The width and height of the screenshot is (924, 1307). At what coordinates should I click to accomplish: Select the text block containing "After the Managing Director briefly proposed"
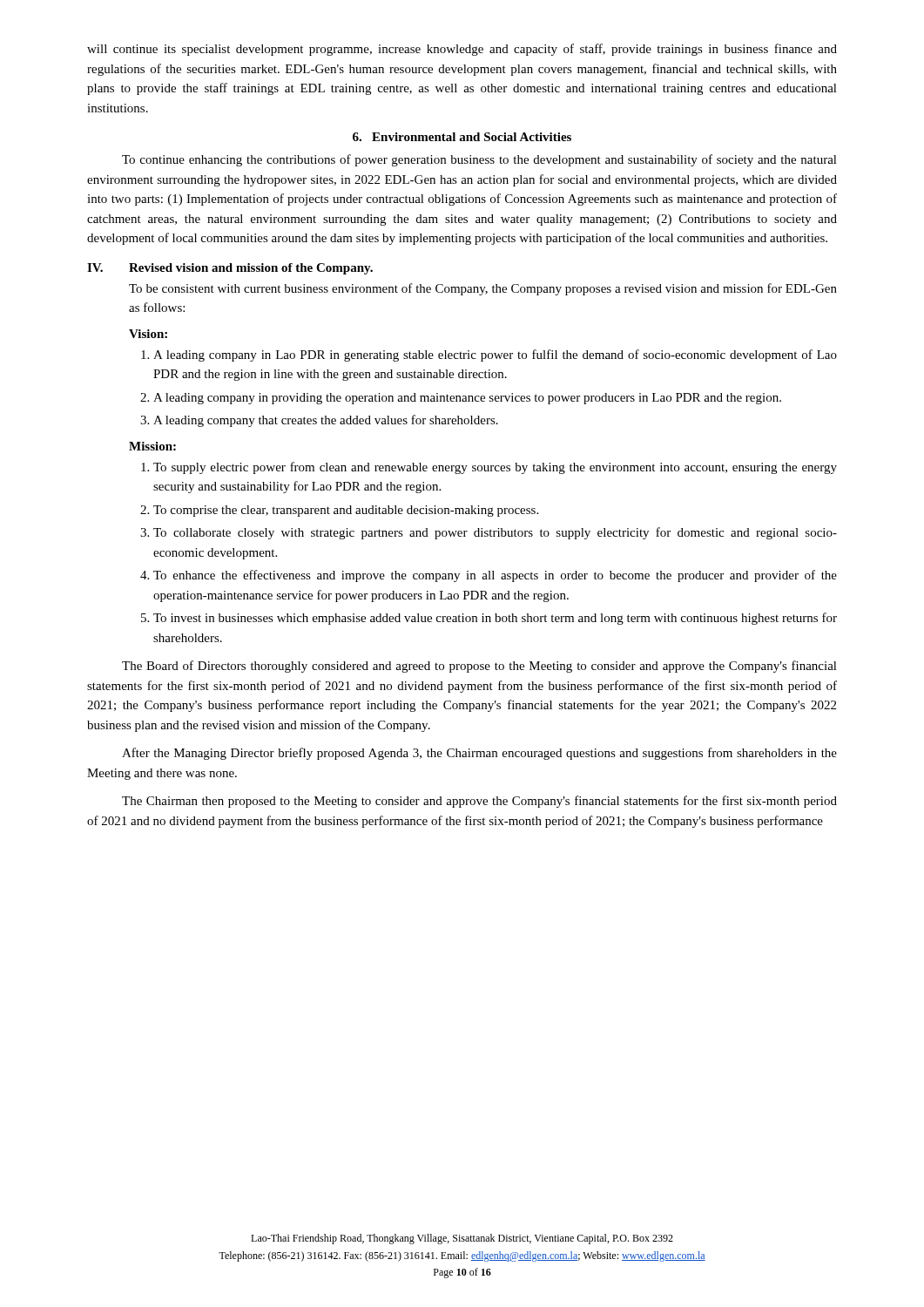pyautogui.click(x=462, y=763)
